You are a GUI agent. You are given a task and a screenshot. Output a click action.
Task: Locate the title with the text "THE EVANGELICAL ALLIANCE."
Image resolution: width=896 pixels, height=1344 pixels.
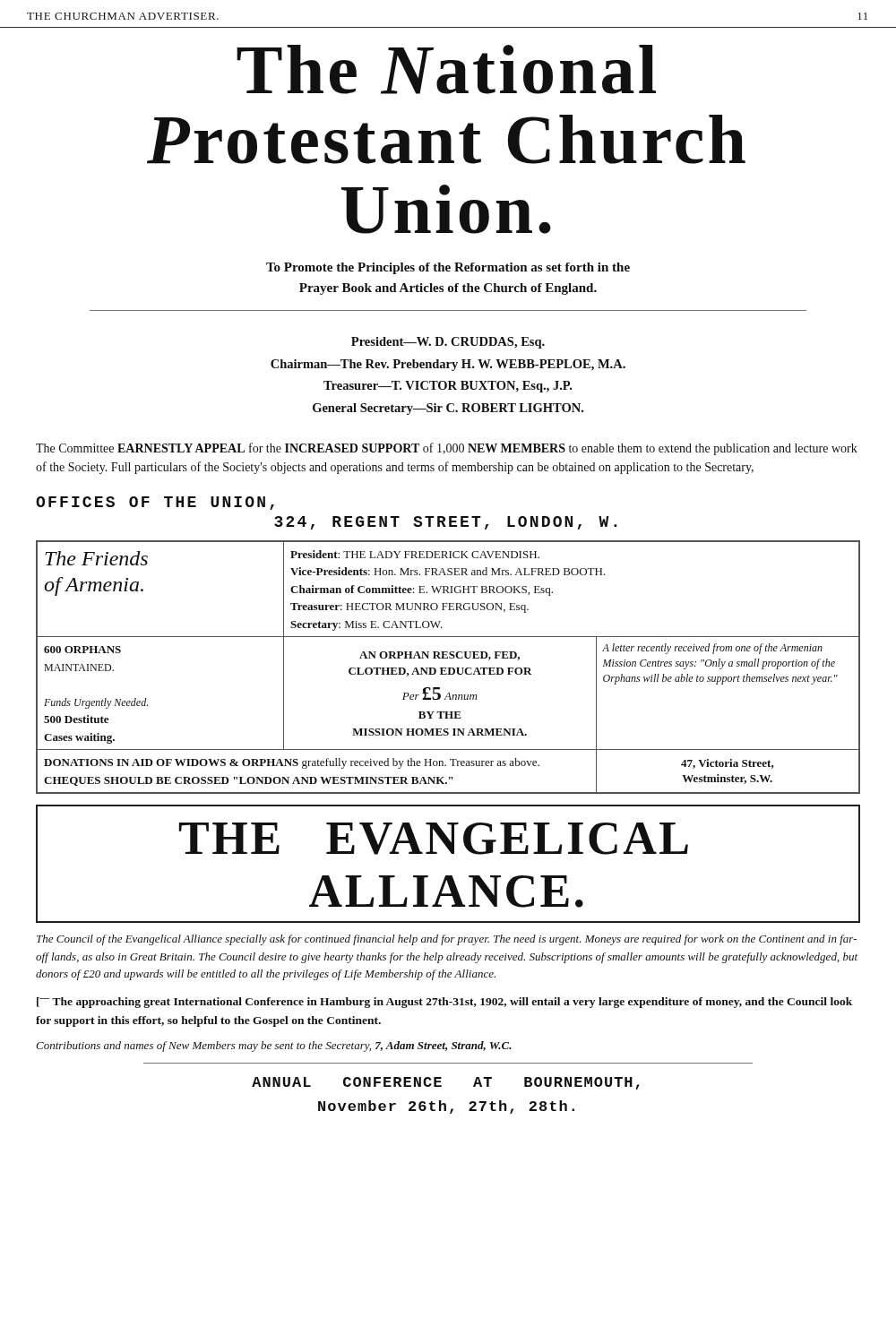point(448,865)
